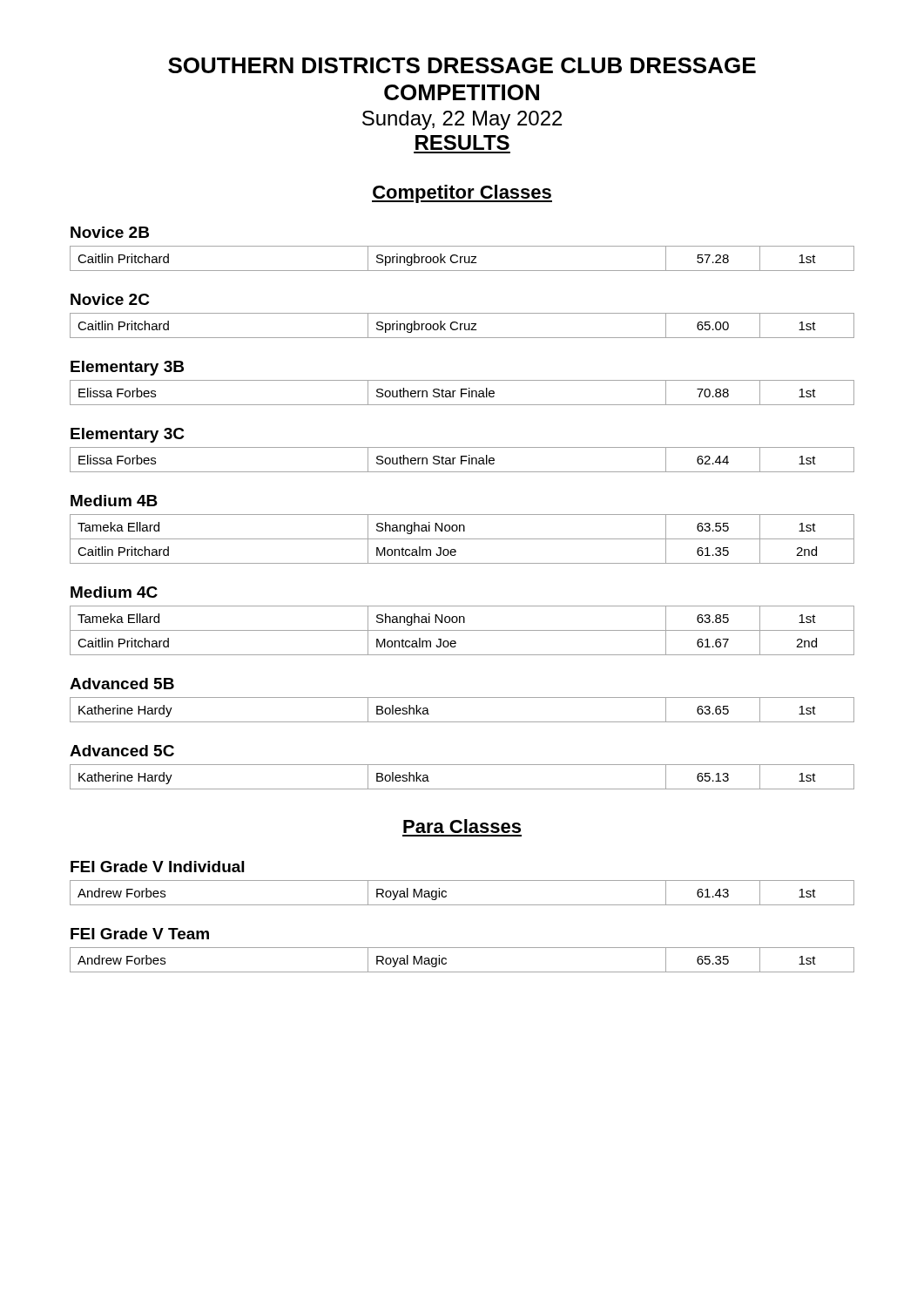Viewport: 924px width, 1307px height.
Task: Navigate to the text block starting "FEI Grade V Individual"
Action: 157,867
